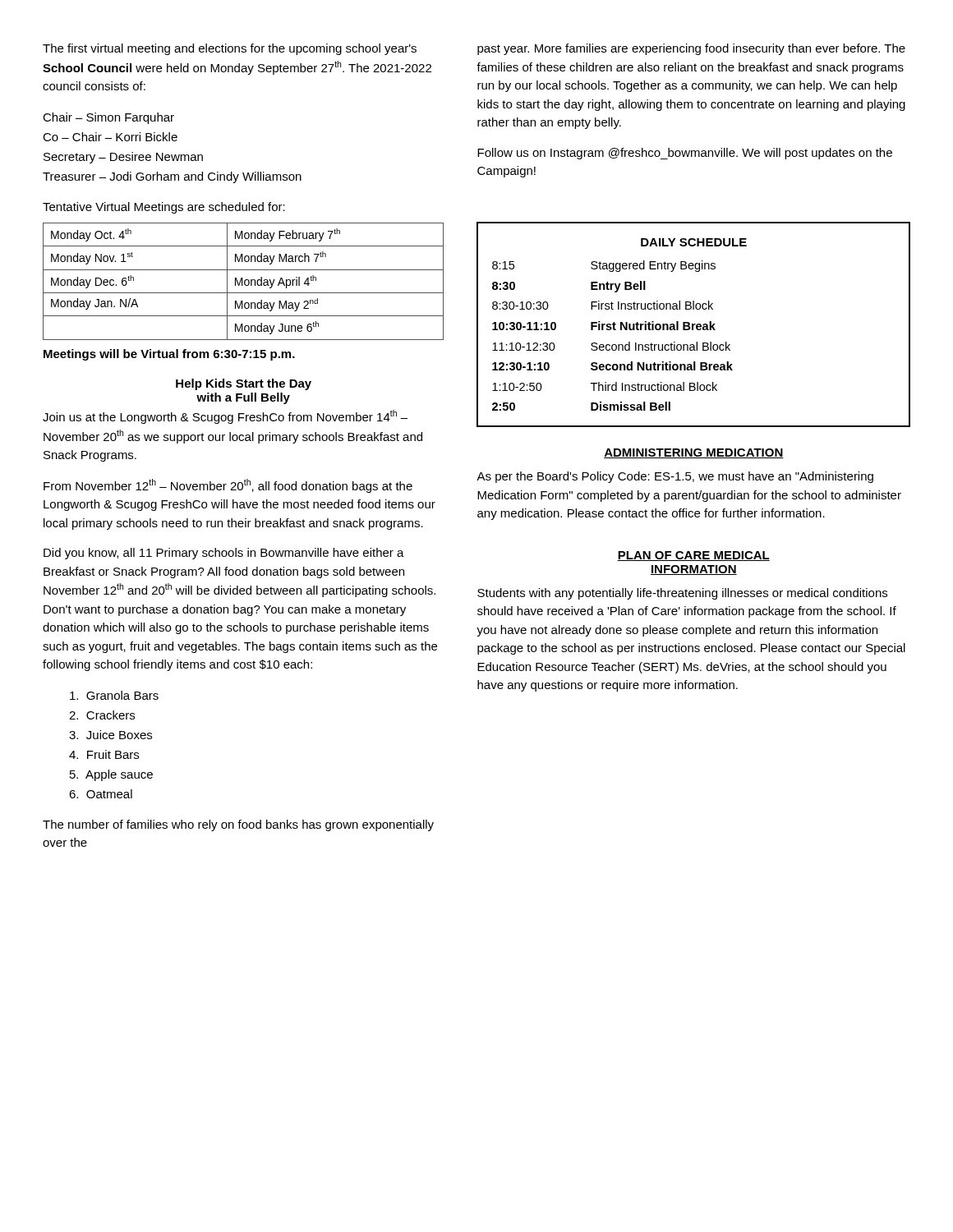Where is the passage that starts "Students with any potentially life-threatening illnesses or"?
Viewport: 953px width, 1232px height.
coord(691,638)
